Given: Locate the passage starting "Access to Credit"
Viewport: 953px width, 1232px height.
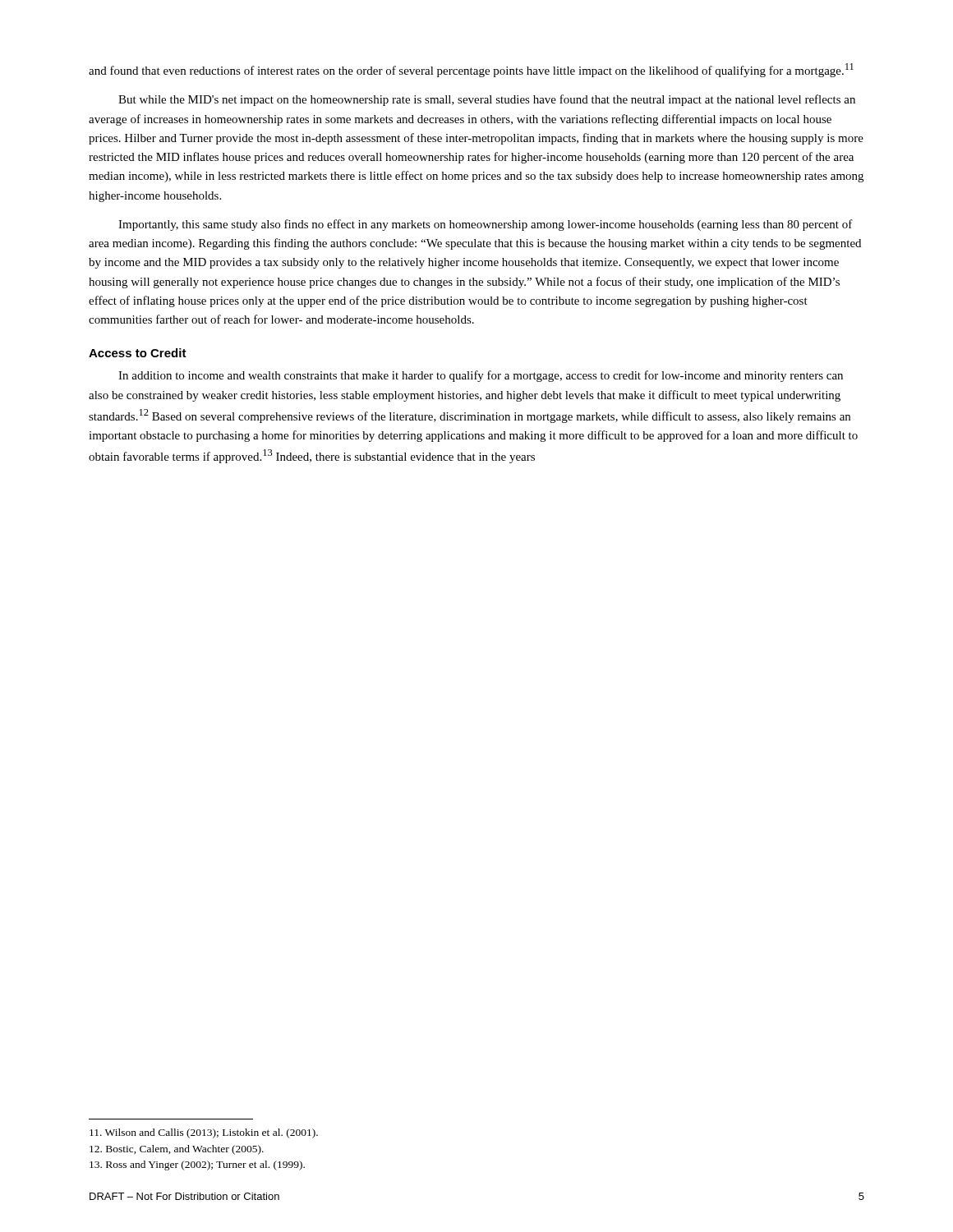Looking at the screenshot, I should (137, 353).
